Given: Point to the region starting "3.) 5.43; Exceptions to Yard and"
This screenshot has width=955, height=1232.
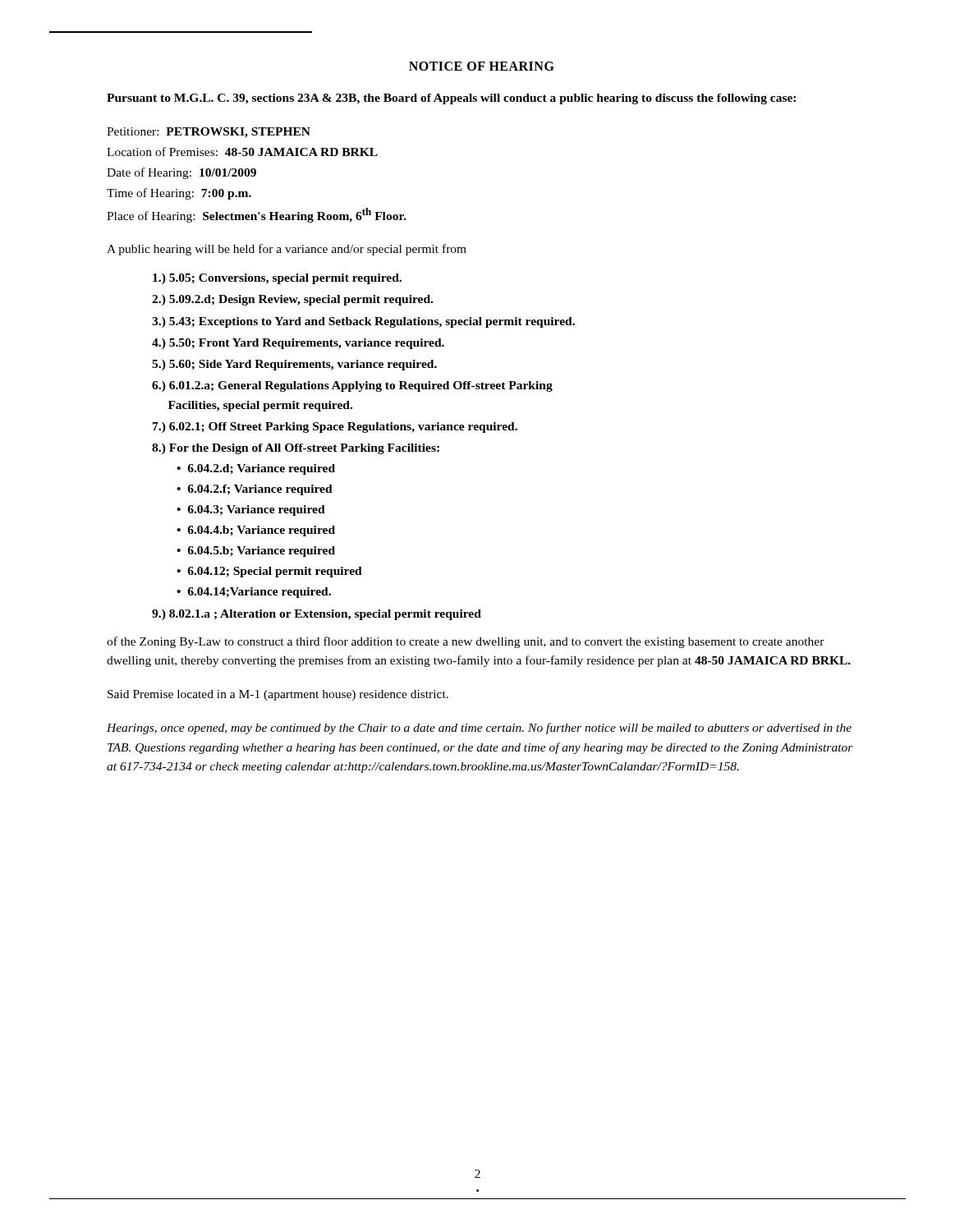Looking at the screenshot, I should (364, 320).
